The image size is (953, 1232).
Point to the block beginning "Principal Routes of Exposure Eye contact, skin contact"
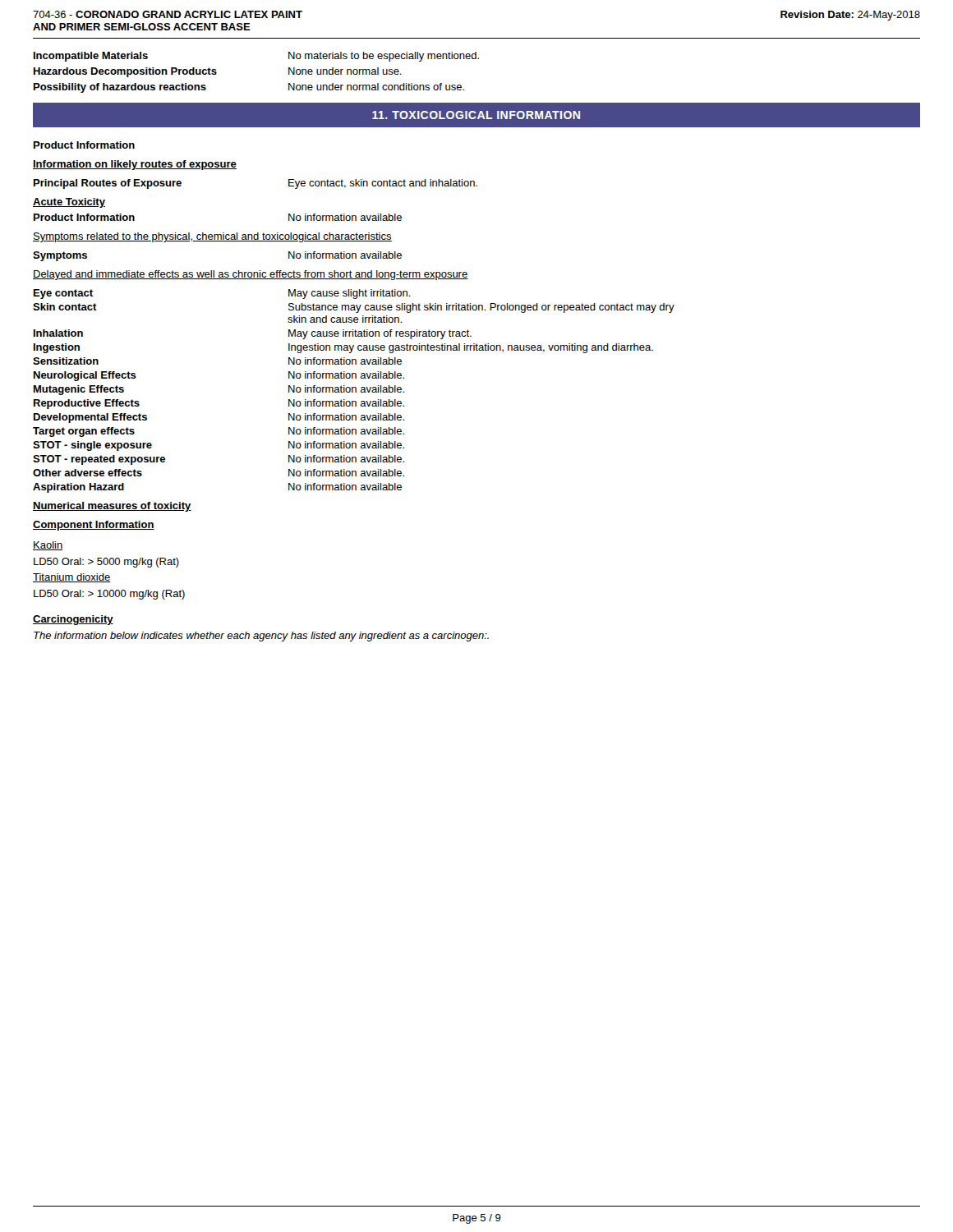pyautogui.click(x=114, y=184)
